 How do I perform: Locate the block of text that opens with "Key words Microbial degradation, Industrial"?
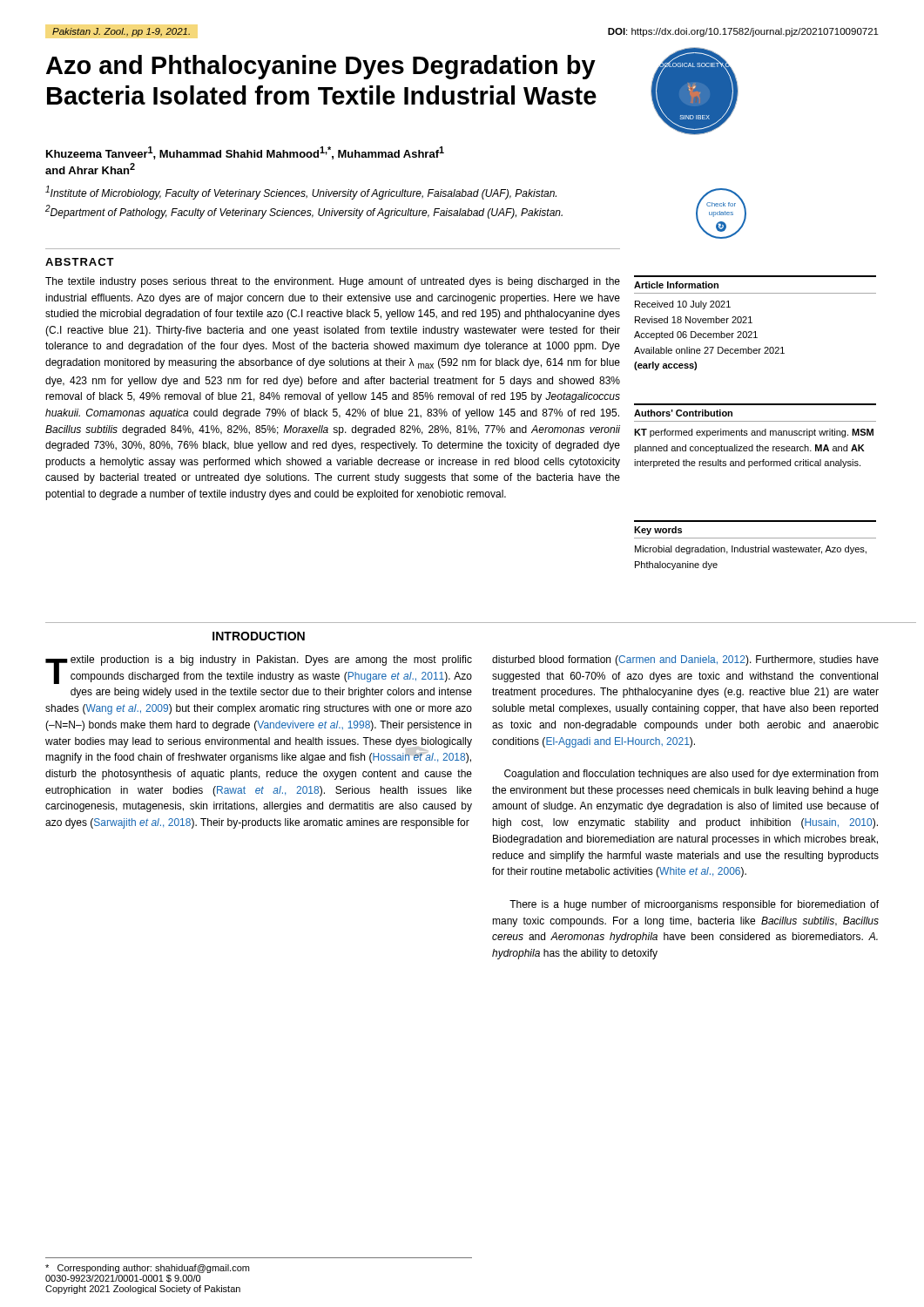click(755, 547)
